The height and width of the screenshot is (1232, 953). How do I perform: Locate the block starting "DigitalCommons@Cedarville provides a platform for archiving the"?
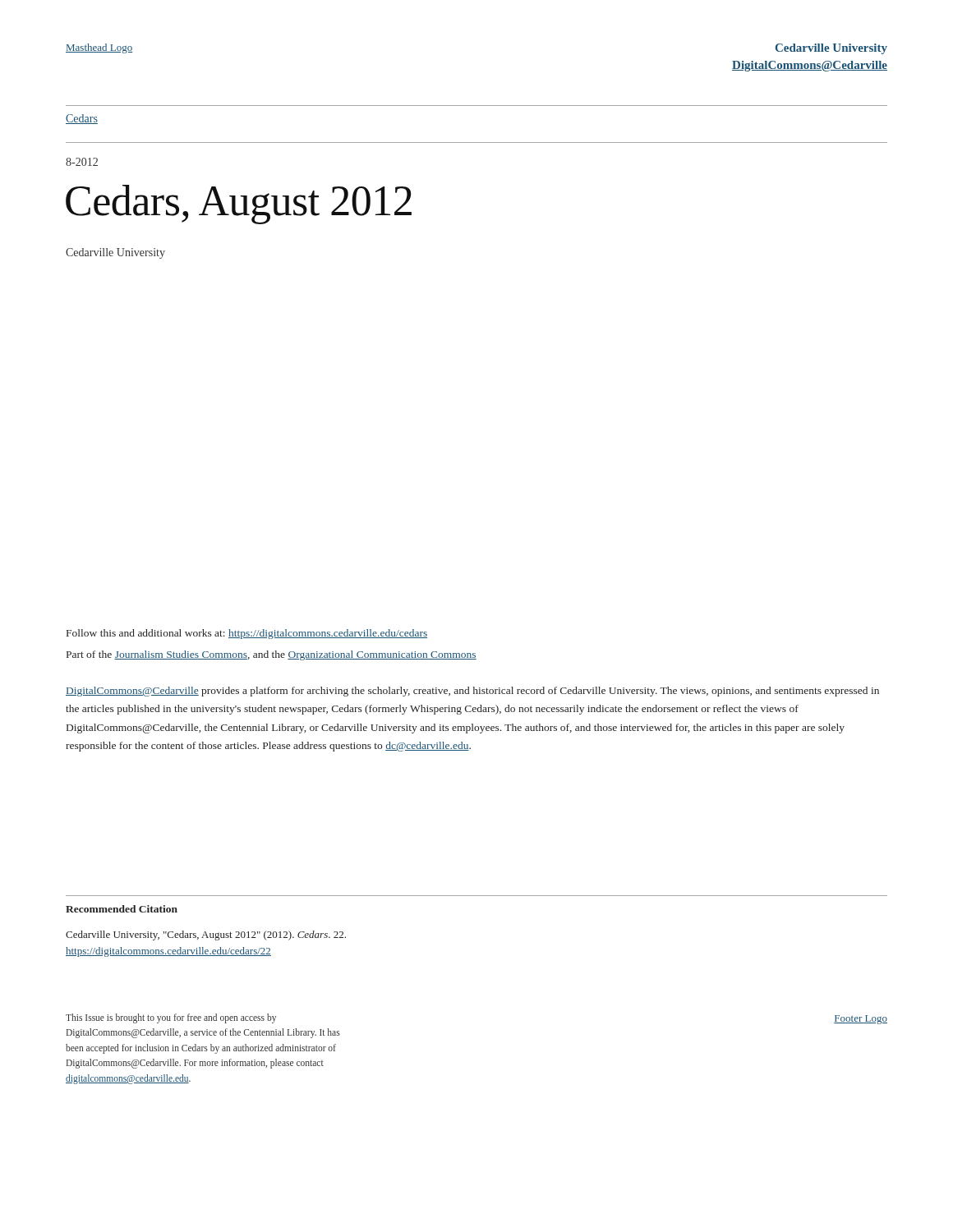pyautogui.click(x=476, y=718)
